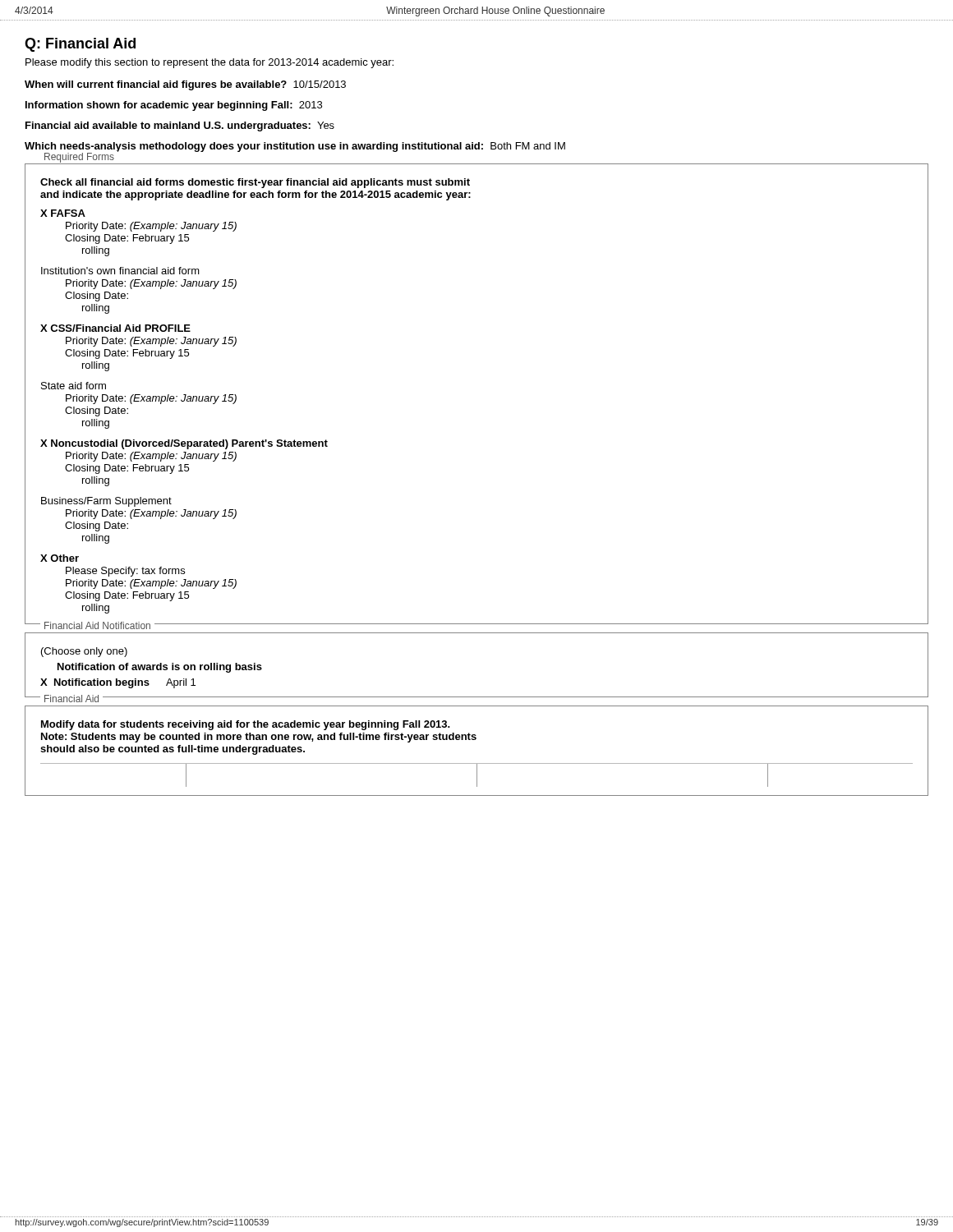Find the text block that reads "Modify data for students receiving aid for"
Screen dimensions: 1232x953
(x=258, y=736)
